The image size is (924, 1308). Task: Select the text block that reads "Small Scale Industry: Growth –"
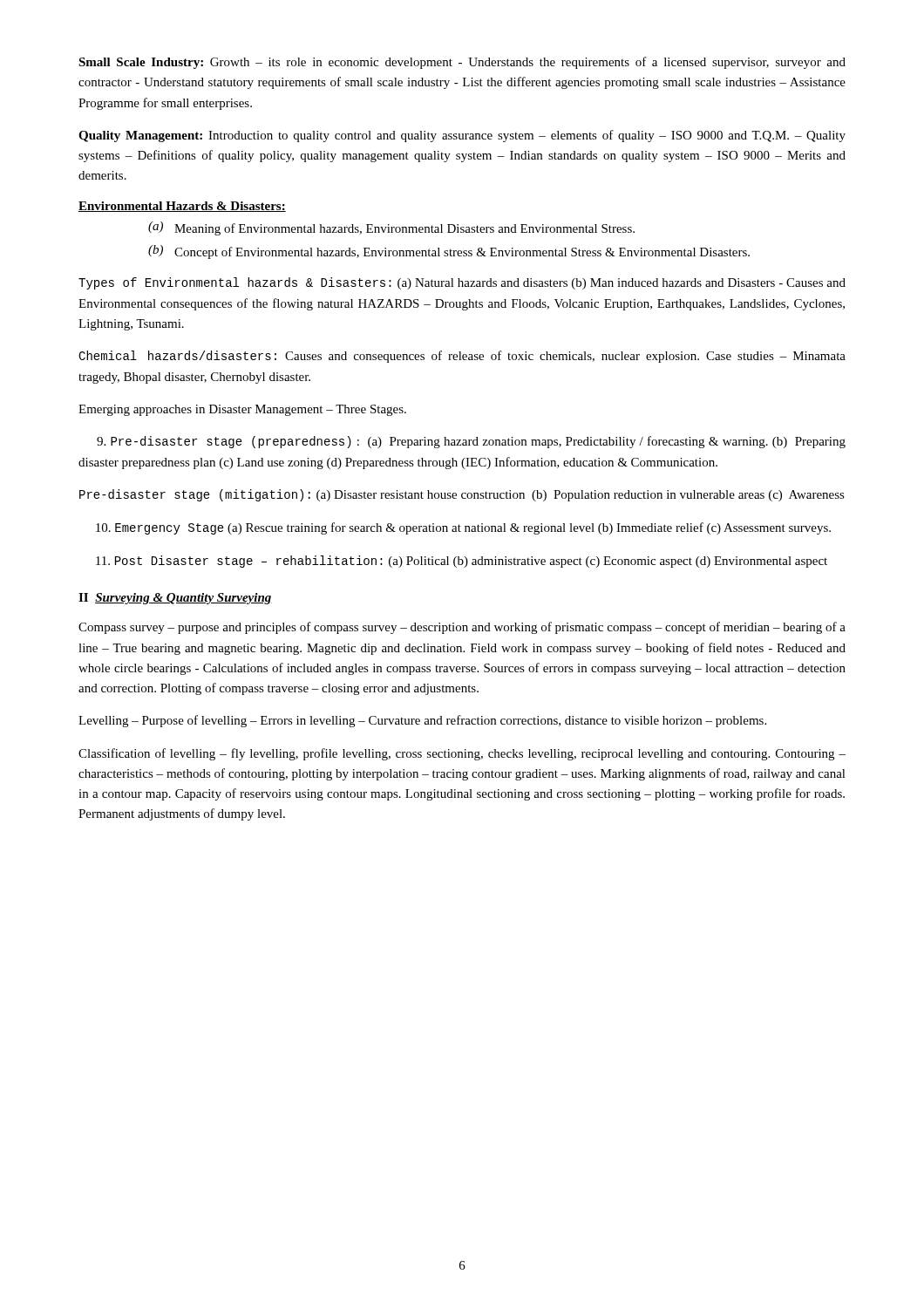tap(462, 82)
